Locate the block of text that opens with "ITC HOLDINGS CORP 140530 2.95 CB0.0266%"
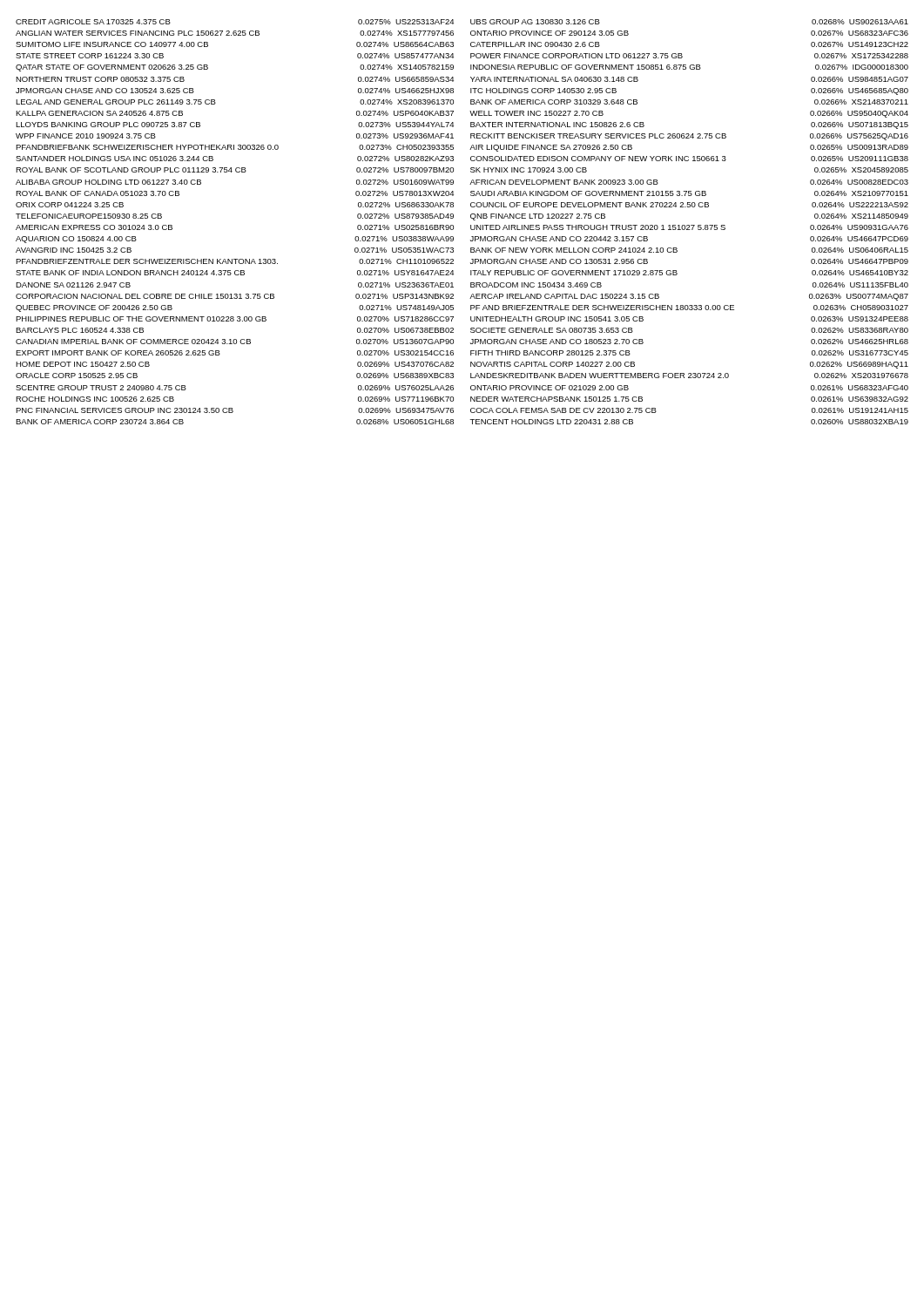 543,91
